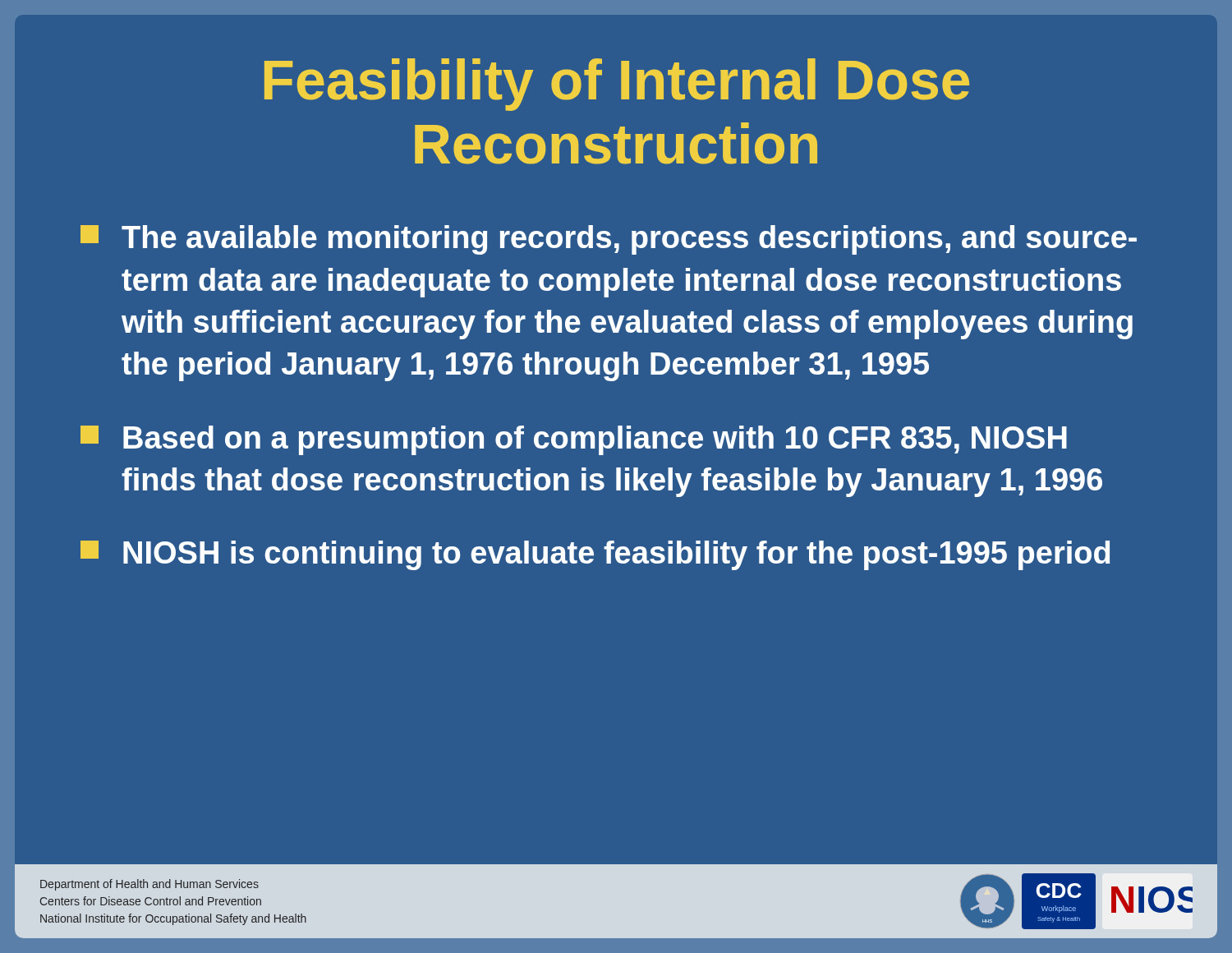
Task: Locate the text block starting "The available monitoring"
Action: [616, 301]
